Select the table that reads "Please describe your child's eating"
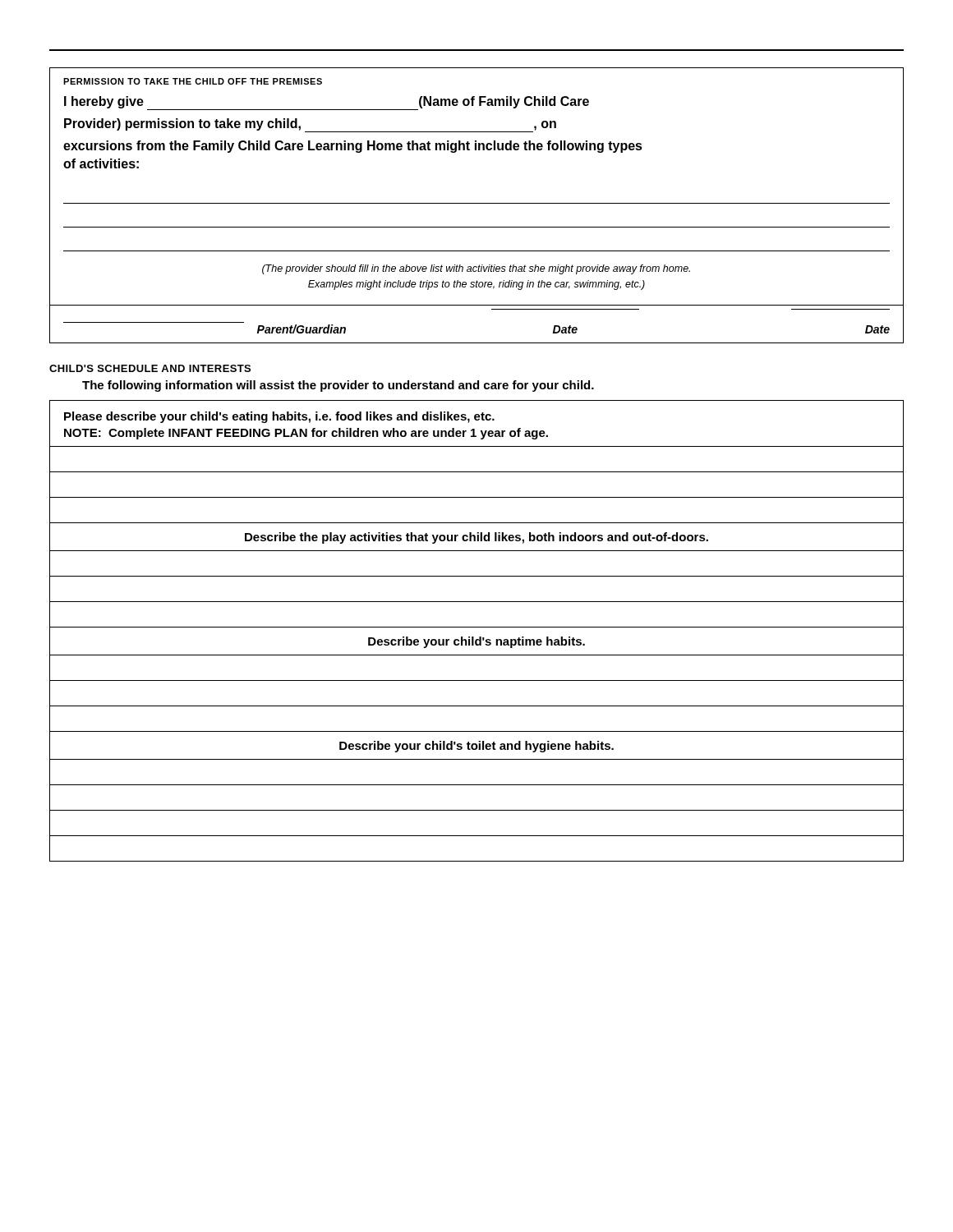 click(476, 631)
